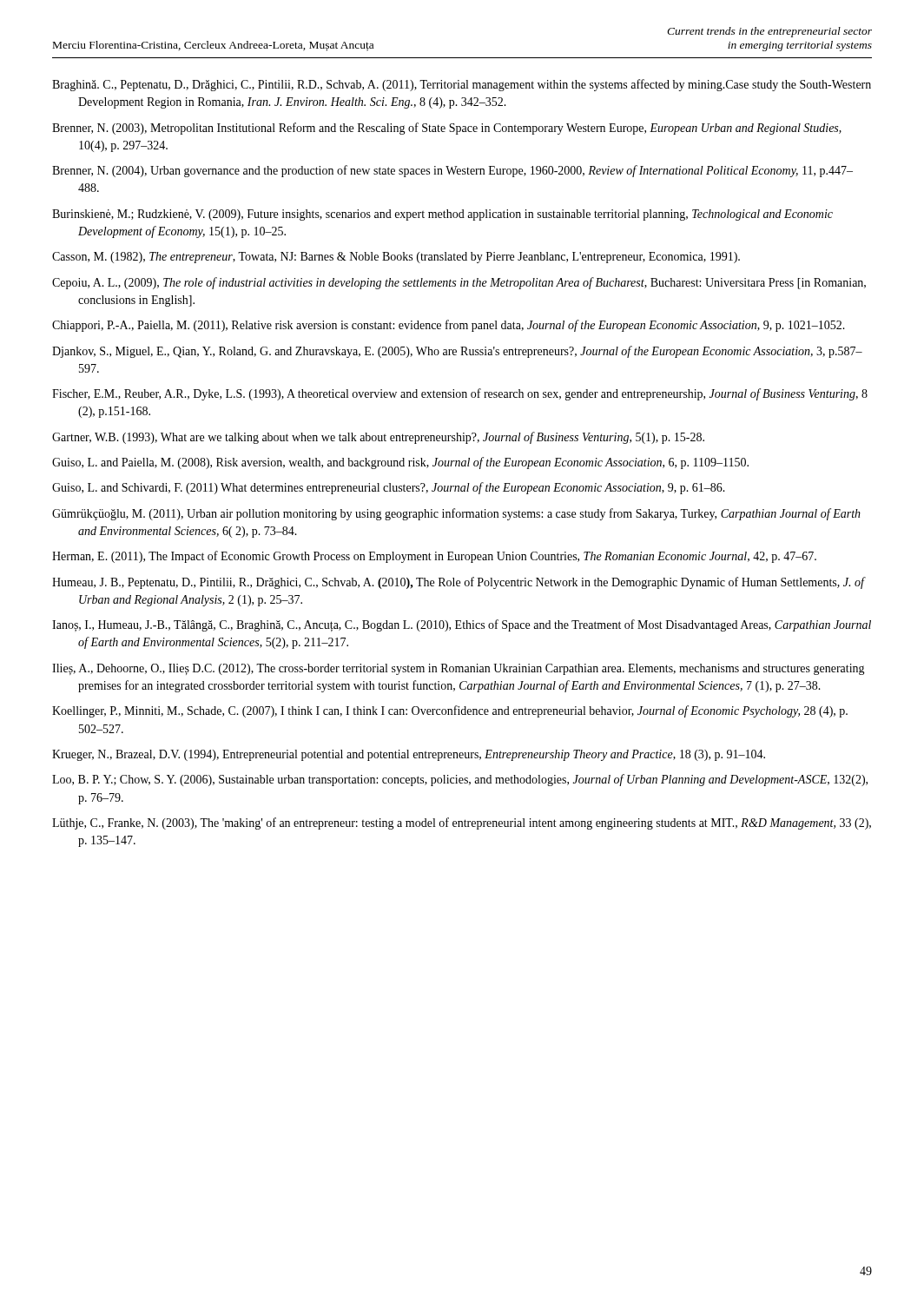The width and height of the screenshot is (924, 1303).
Task: Navigate to the text starting "Guiso, L. and Paiella,"
Action: (x=401, y=463)
